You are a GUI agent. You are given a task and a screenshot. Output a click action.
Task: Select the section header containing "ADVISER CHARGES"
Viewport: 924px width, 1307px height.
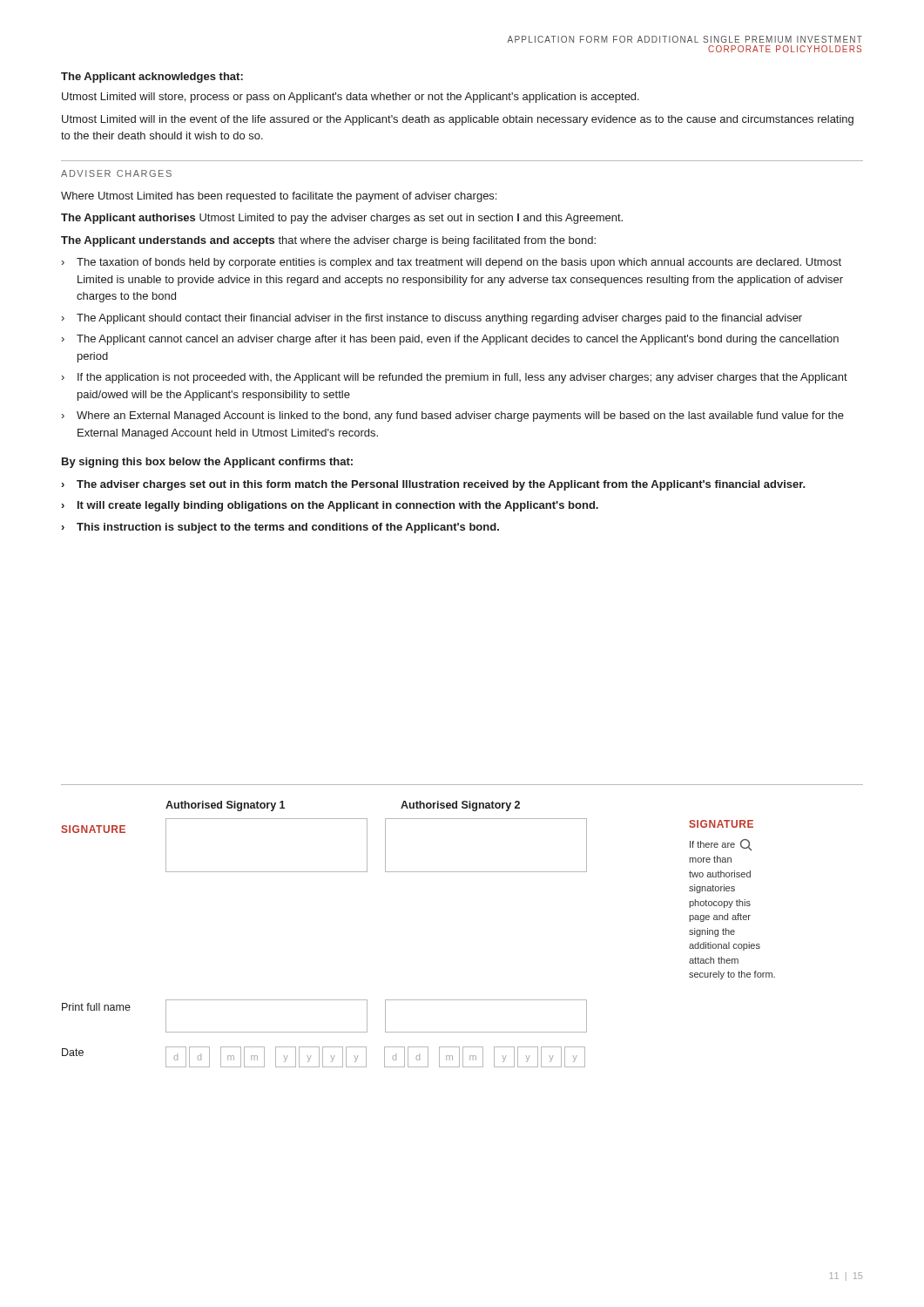coord(117,173)
